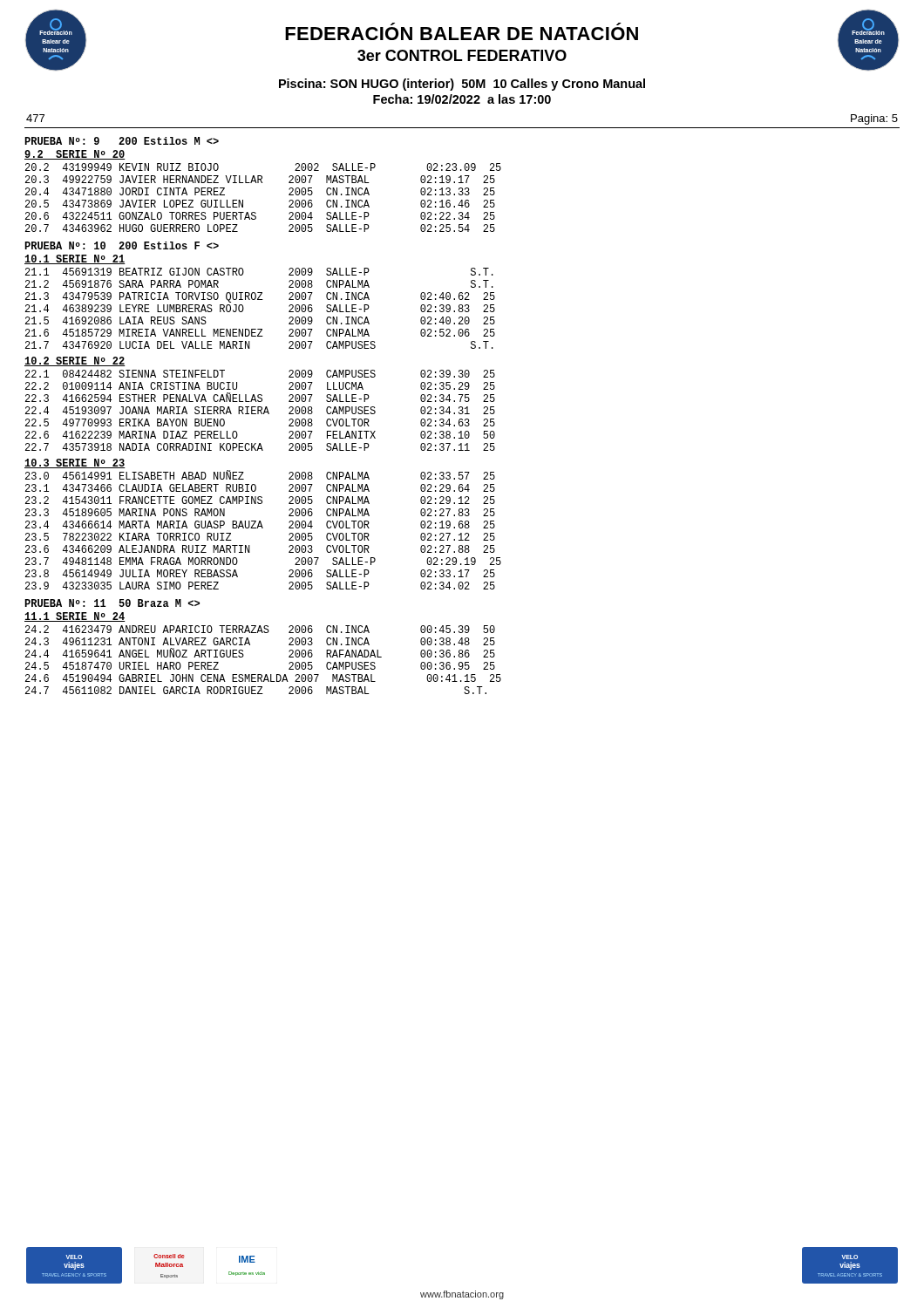
Task: Click the passage that begins "21.5 41692086 LAIA"
Action: [260, 322]
